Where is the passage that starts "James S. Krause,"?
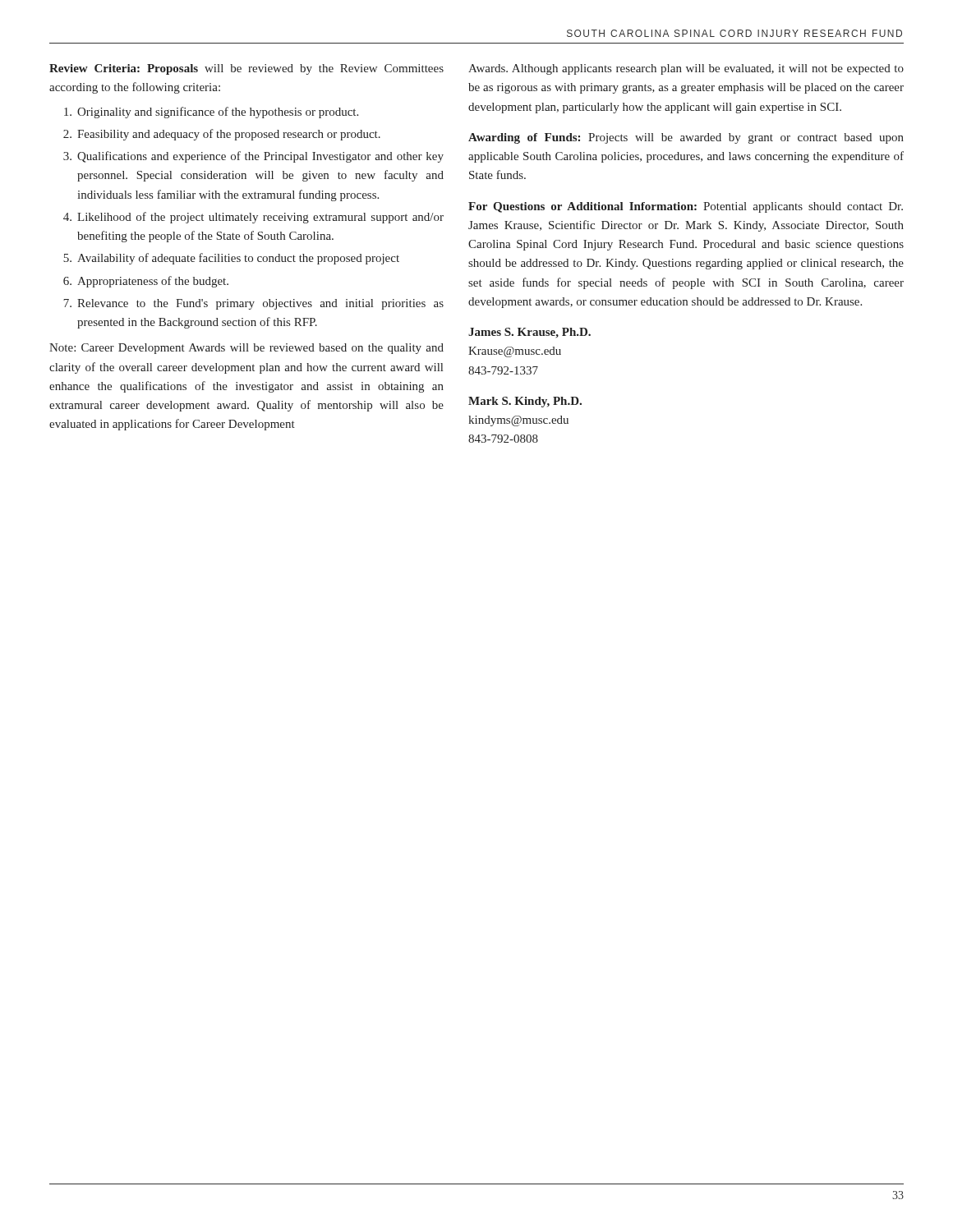Screen dimensions: 1232x953 tap(530, 332)
